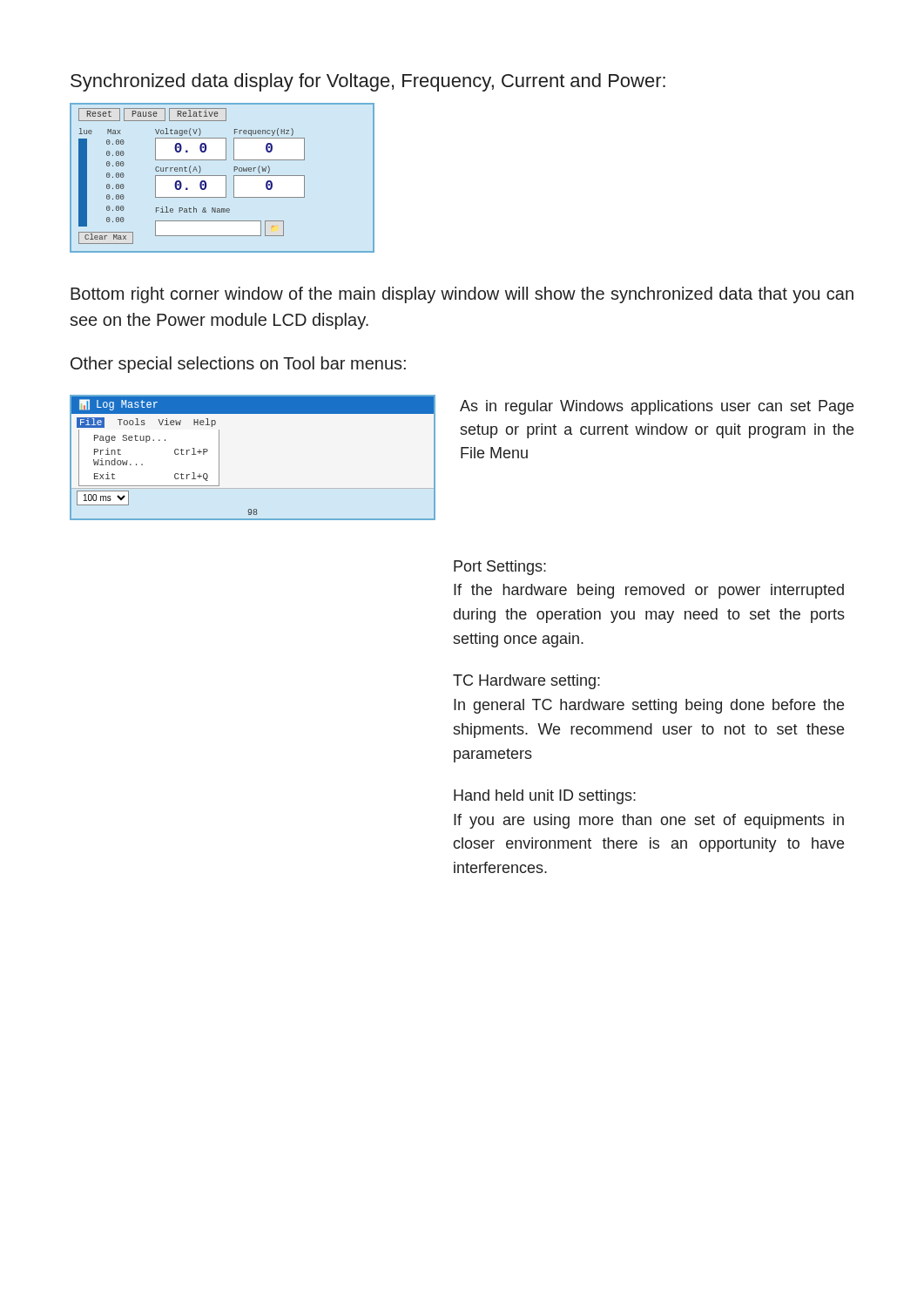Screen dimensions: 1307x924
Task: Find the block on this page that starts "As in regular Windows applications user can set"
Action: pos(657,429)
